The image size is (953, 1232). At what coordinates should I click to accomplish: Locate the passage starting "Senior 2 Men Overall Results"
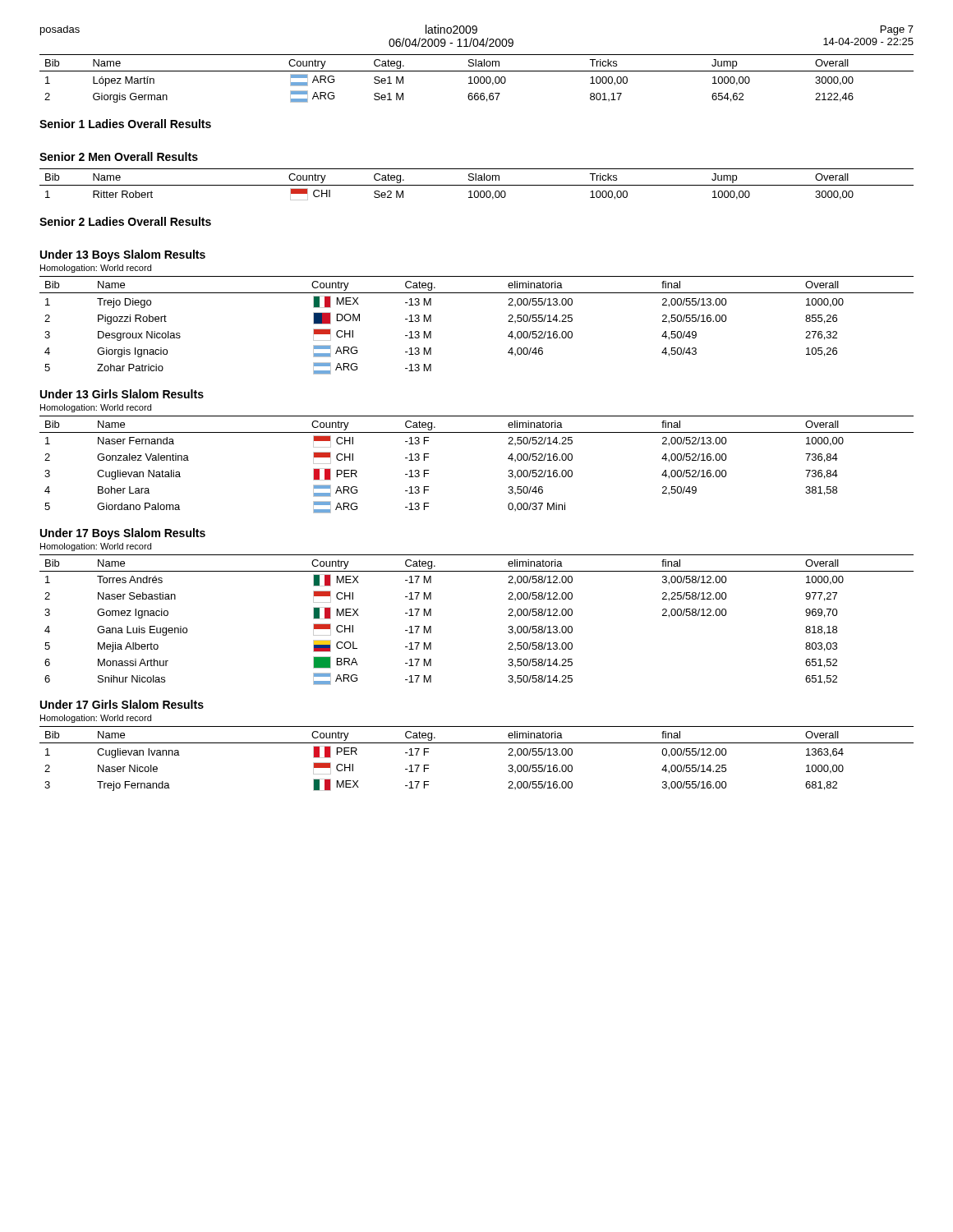coord(119,157)
